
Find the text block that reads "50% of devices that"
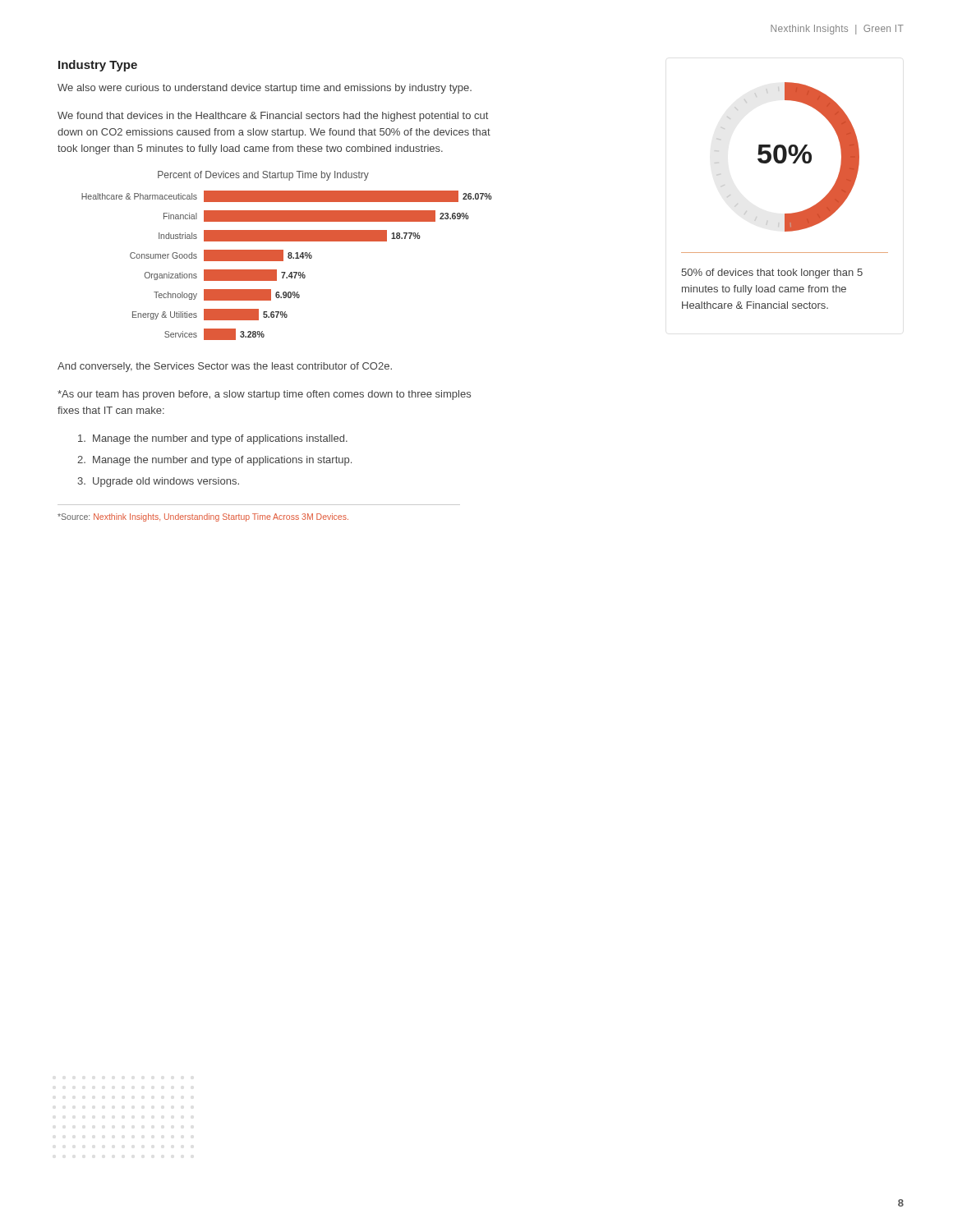(772, 289)
